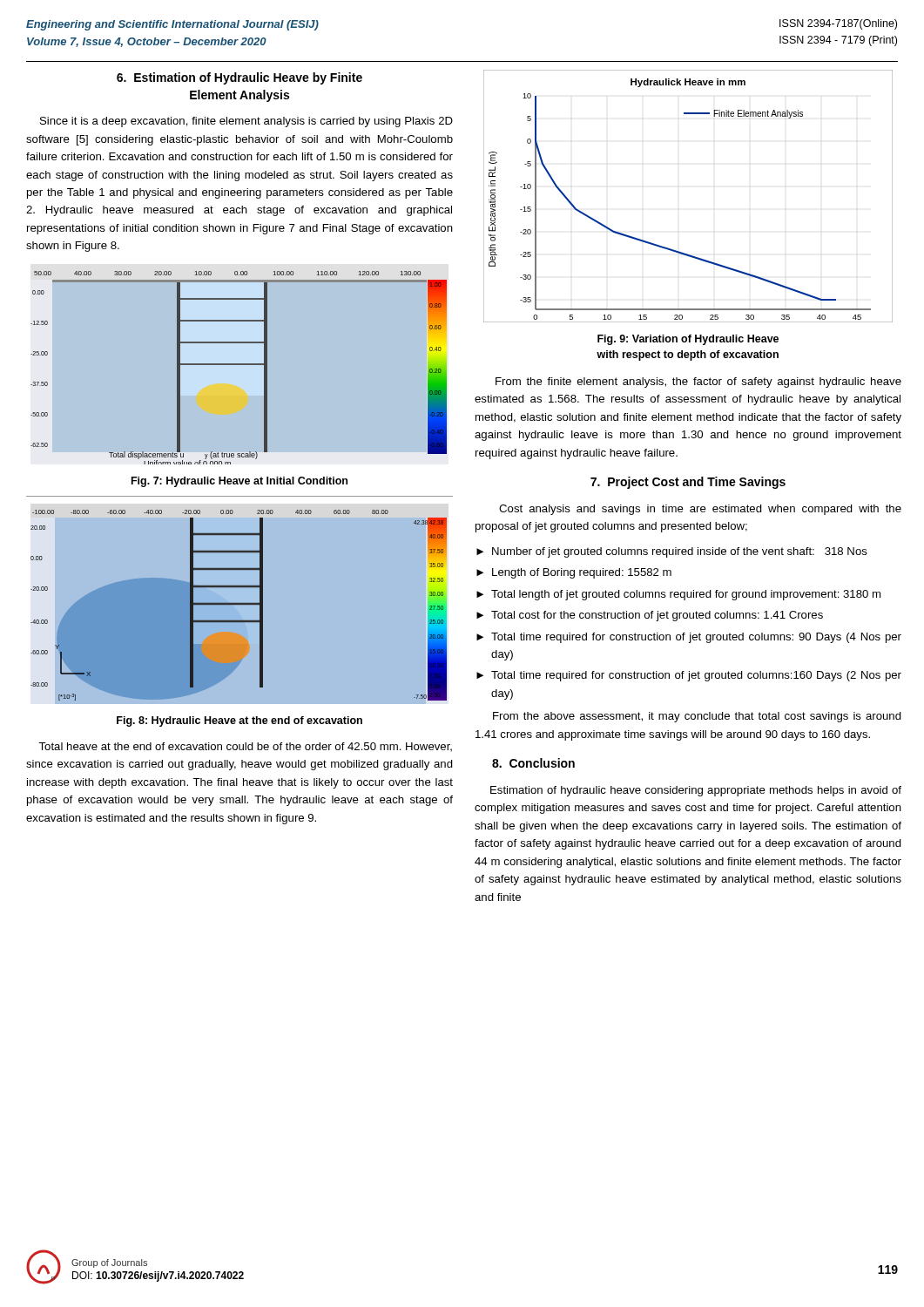924x1307 pixels.
Task: Locate the list item with the text "► Total length of jet grouted"
Action: click(678, 594)
